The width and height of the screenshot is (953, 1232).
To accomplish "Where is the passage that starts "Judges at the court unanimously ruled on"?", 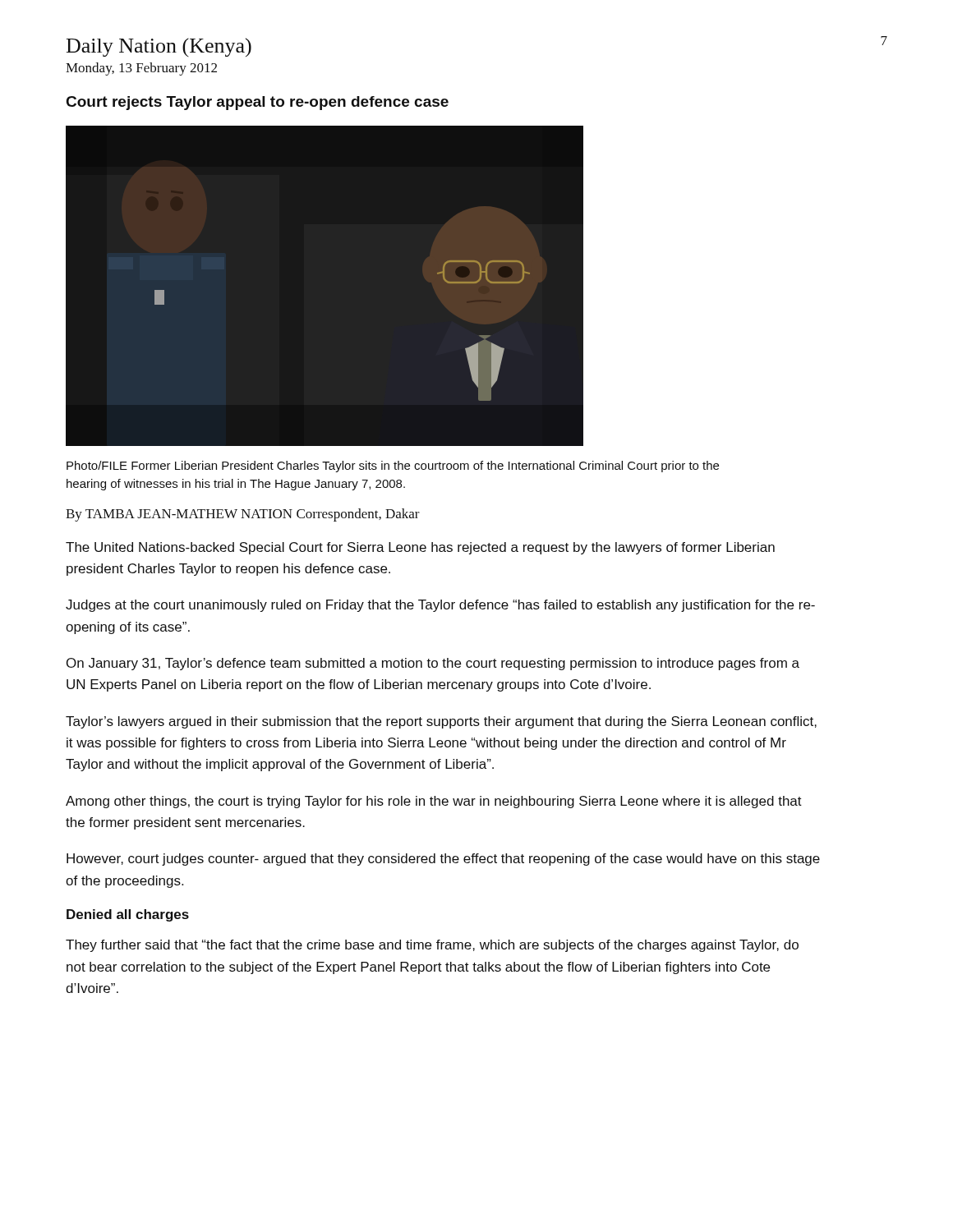I will [441, 616].
